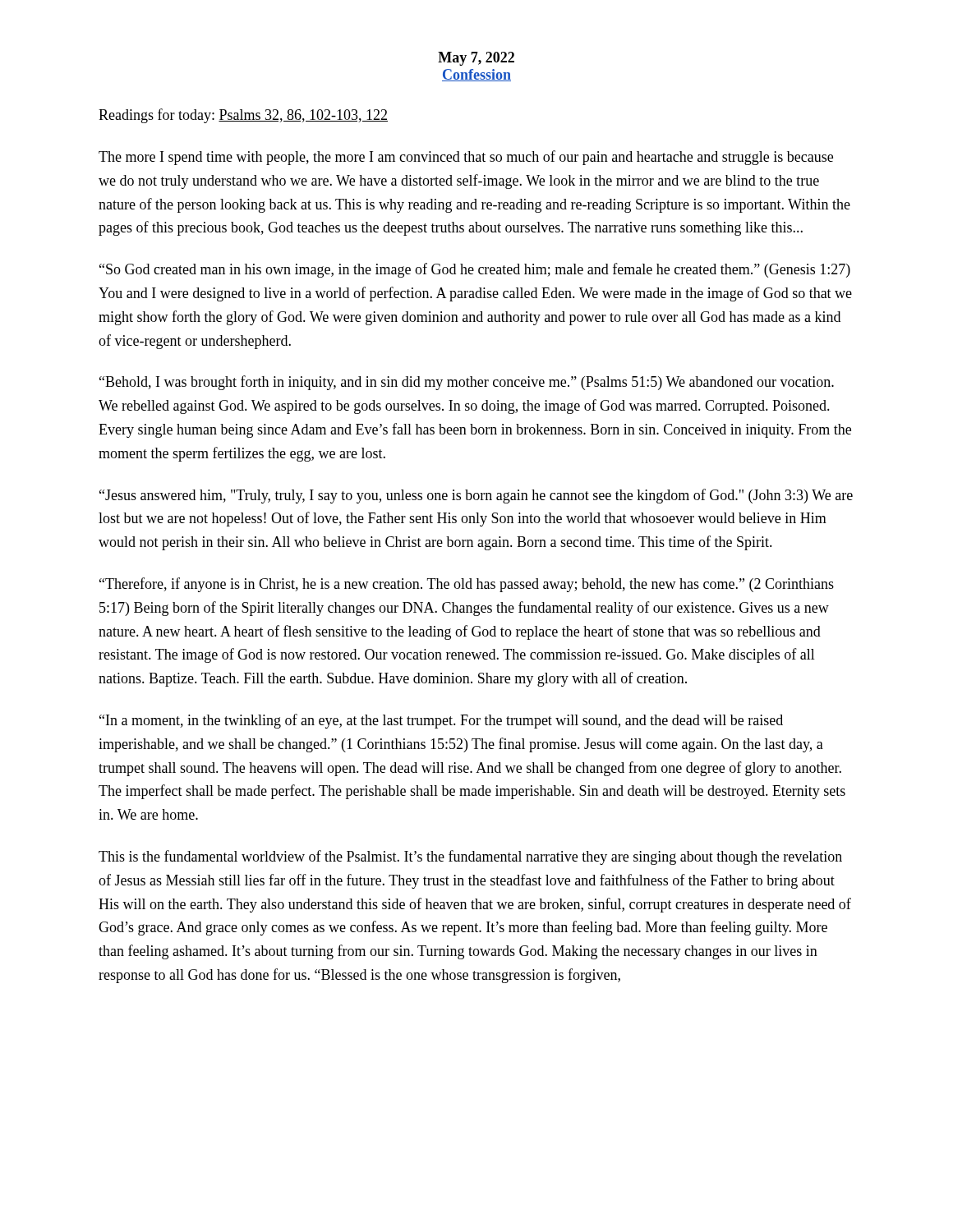Locate the text block containing "“In a moment,"
The width and height of the screenshot is (953, 1232).
472,768
